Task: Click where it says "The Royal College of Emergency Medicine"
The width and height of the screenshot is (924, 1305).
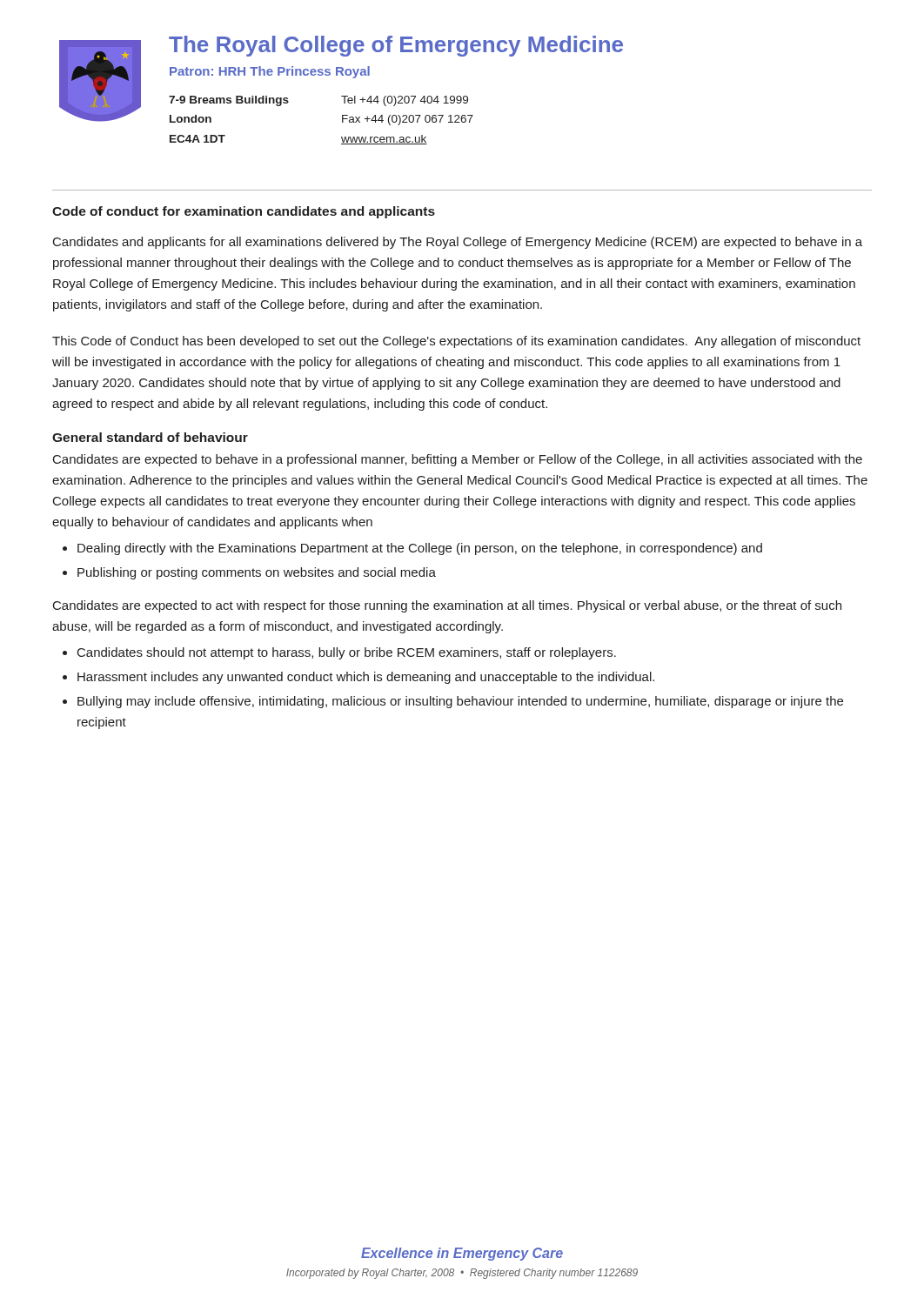Action: tap(396, 44)
